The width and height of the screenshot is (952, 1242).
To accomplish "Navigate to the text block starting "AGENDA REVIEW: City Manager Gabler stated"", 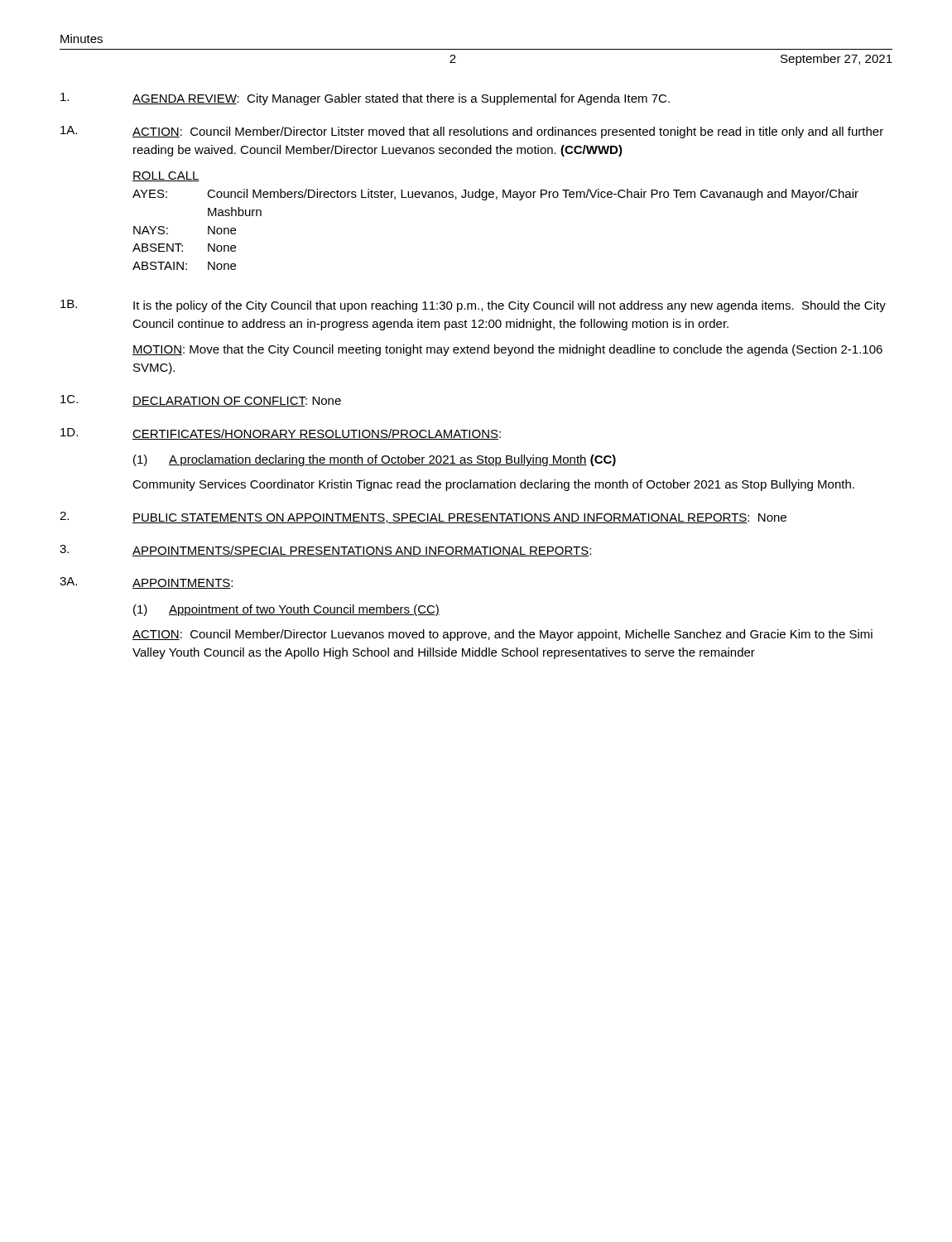I will point(476,98).
